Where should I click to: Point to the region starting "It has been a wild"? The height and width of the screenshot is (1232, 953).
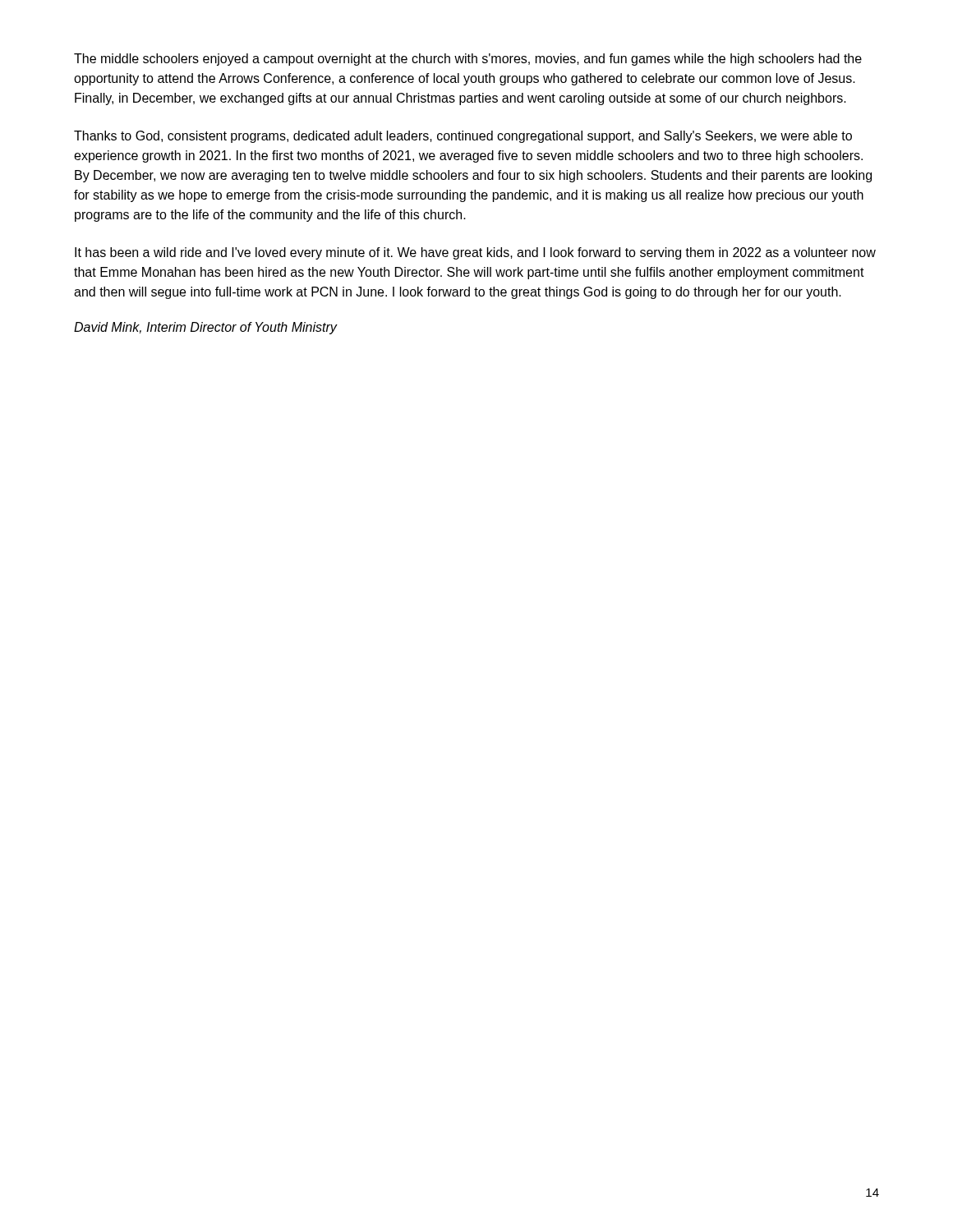pyautogui.click(x=475, y=272)
